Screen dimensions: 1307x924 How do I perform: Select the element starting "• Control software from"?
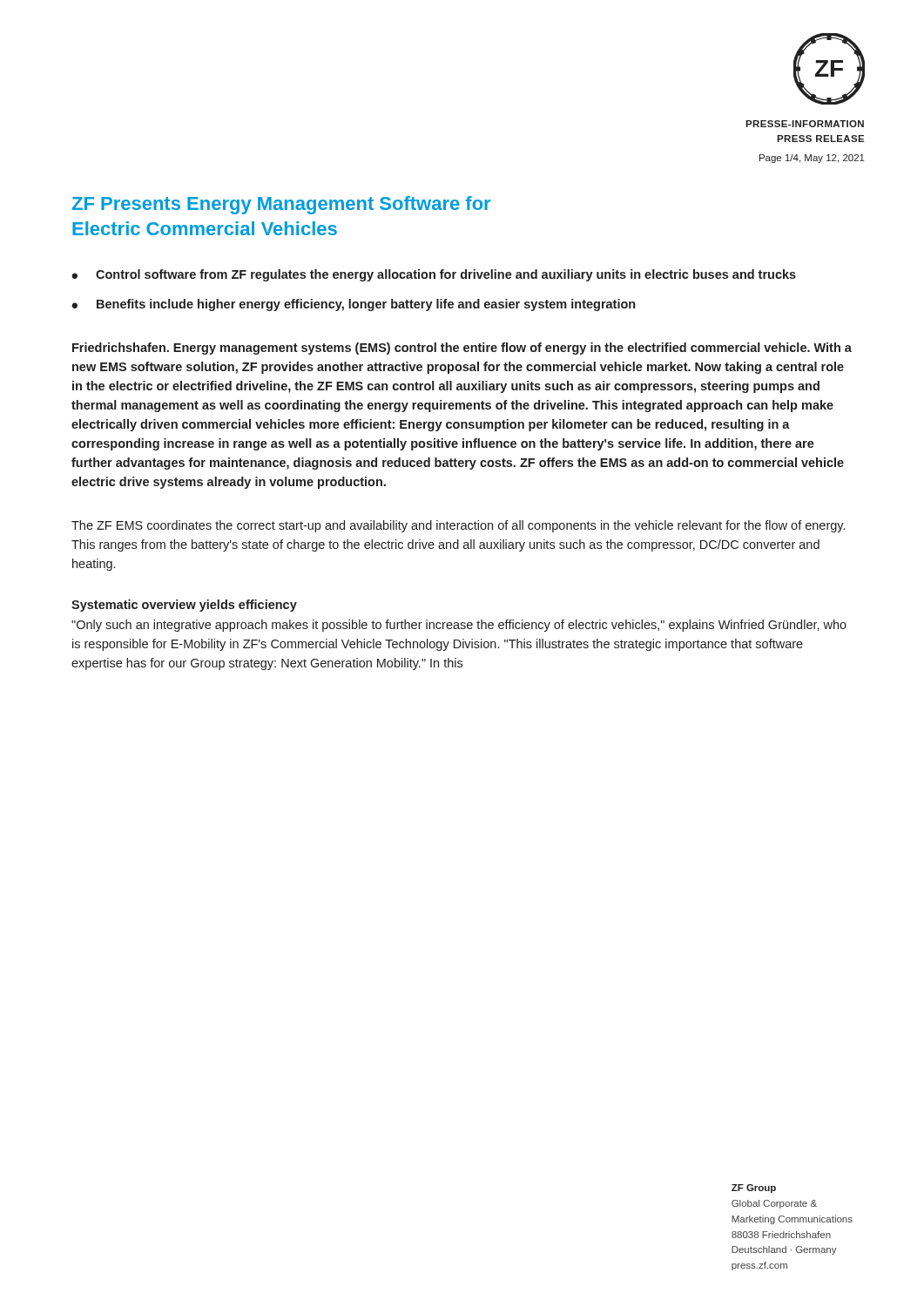434,276
